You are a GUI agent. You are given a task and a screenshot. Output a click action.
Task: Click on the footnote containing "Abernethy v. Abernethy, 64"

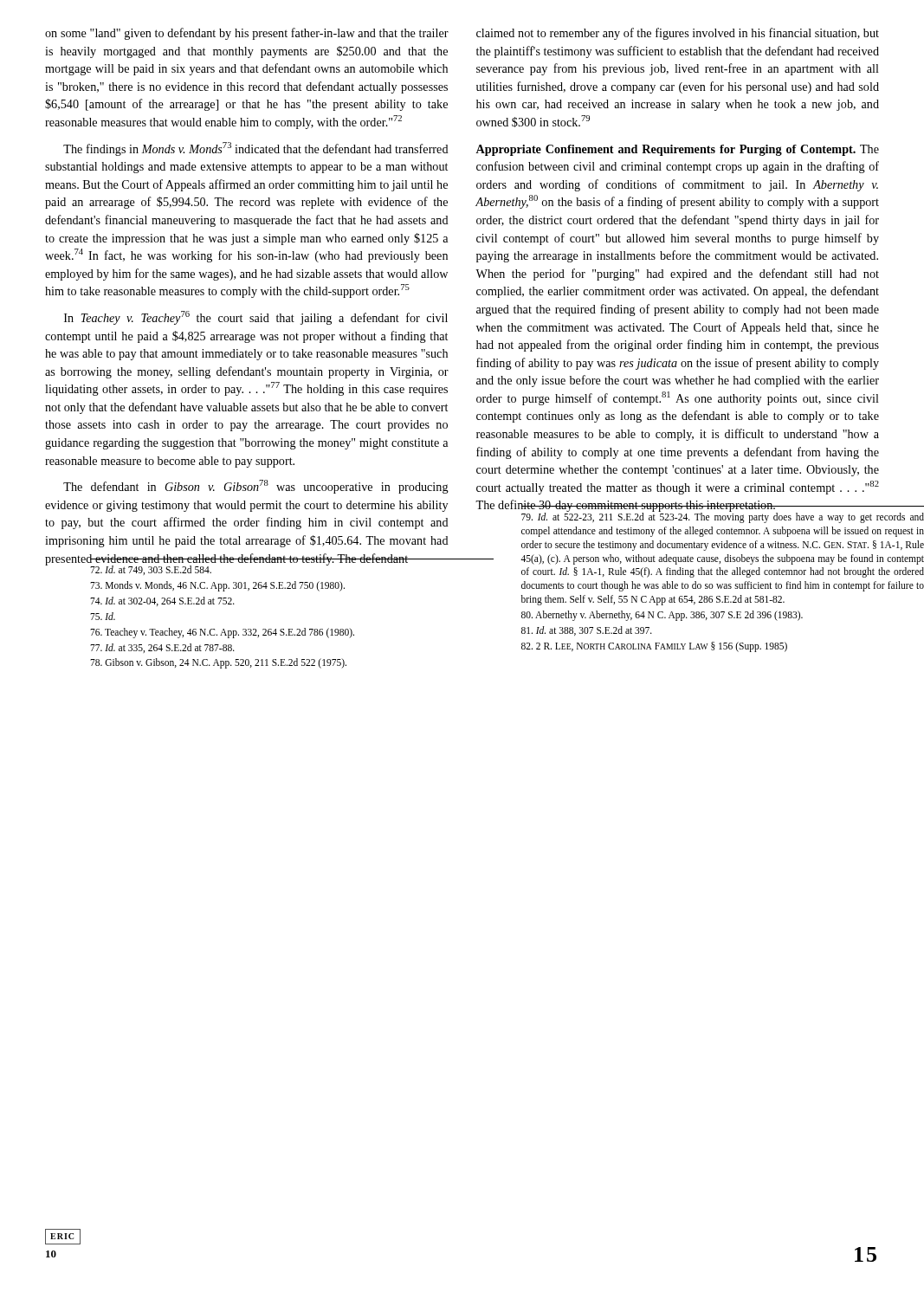pyautogui.click(x=722, y=616)
